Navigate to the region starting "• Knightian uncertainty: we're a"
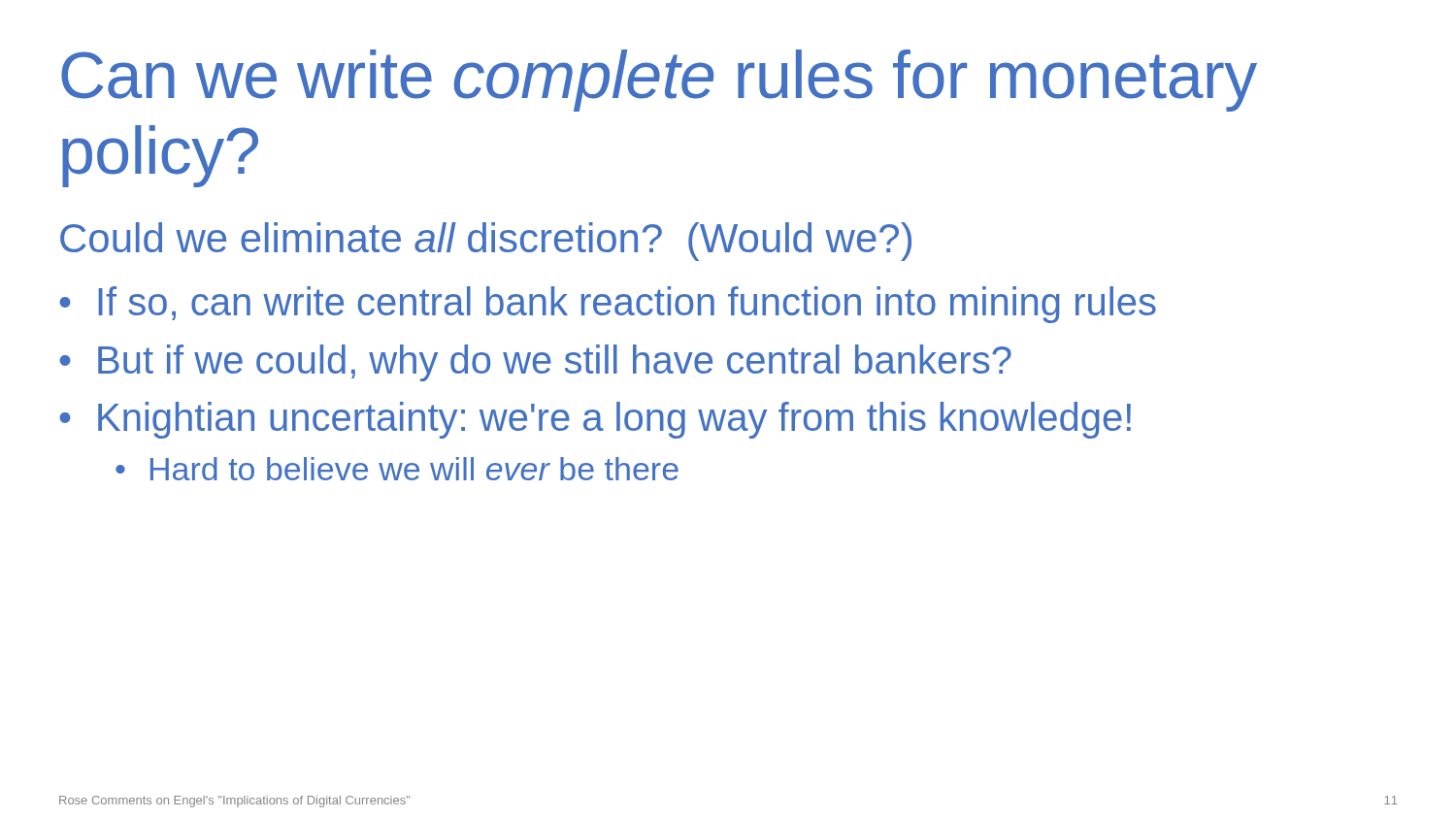This screenshot has height=819, width=1456. 728,418
